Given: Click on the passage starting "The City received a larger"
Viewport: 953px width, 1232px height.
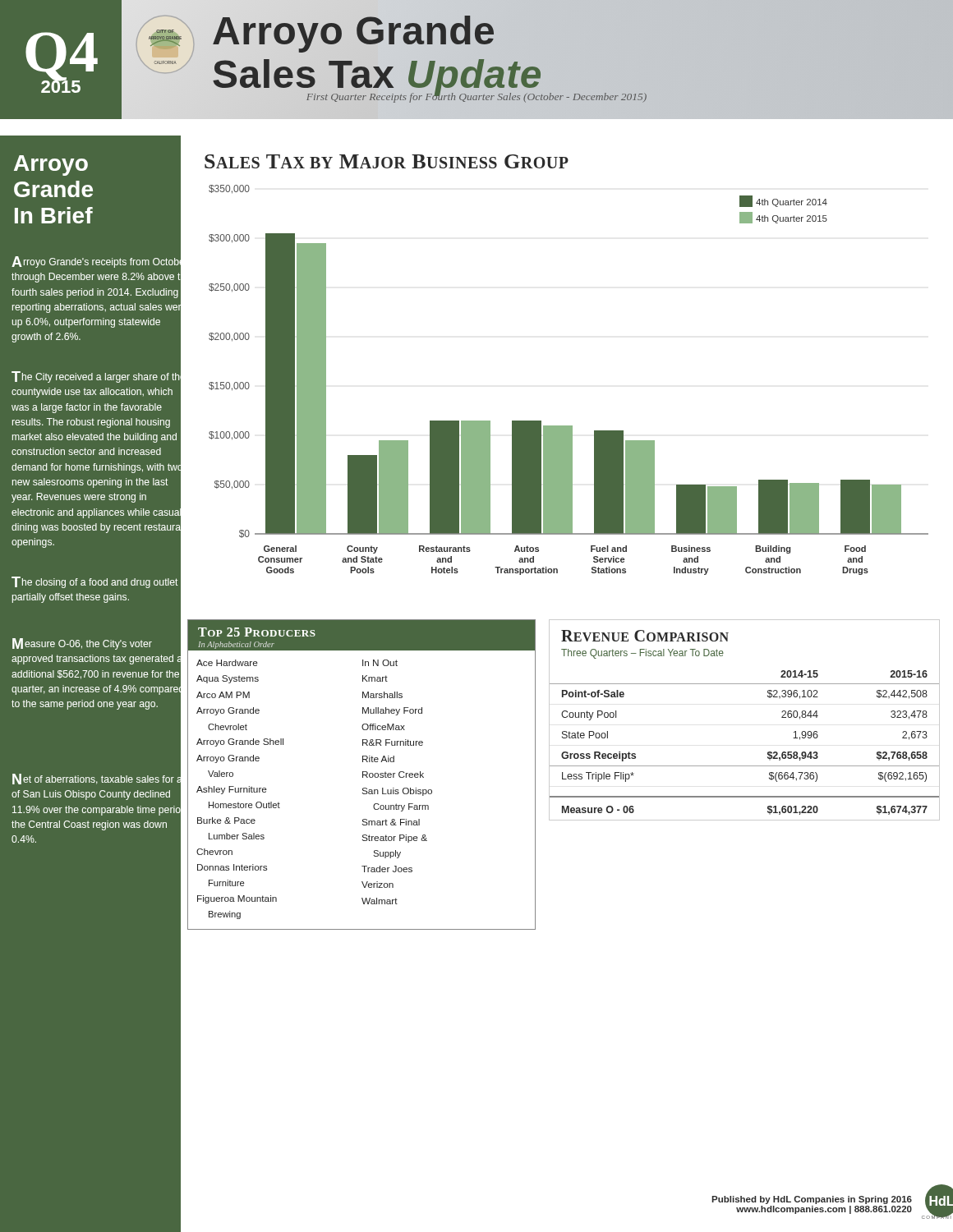Looking at the screenshot, I should coord(100,459).
